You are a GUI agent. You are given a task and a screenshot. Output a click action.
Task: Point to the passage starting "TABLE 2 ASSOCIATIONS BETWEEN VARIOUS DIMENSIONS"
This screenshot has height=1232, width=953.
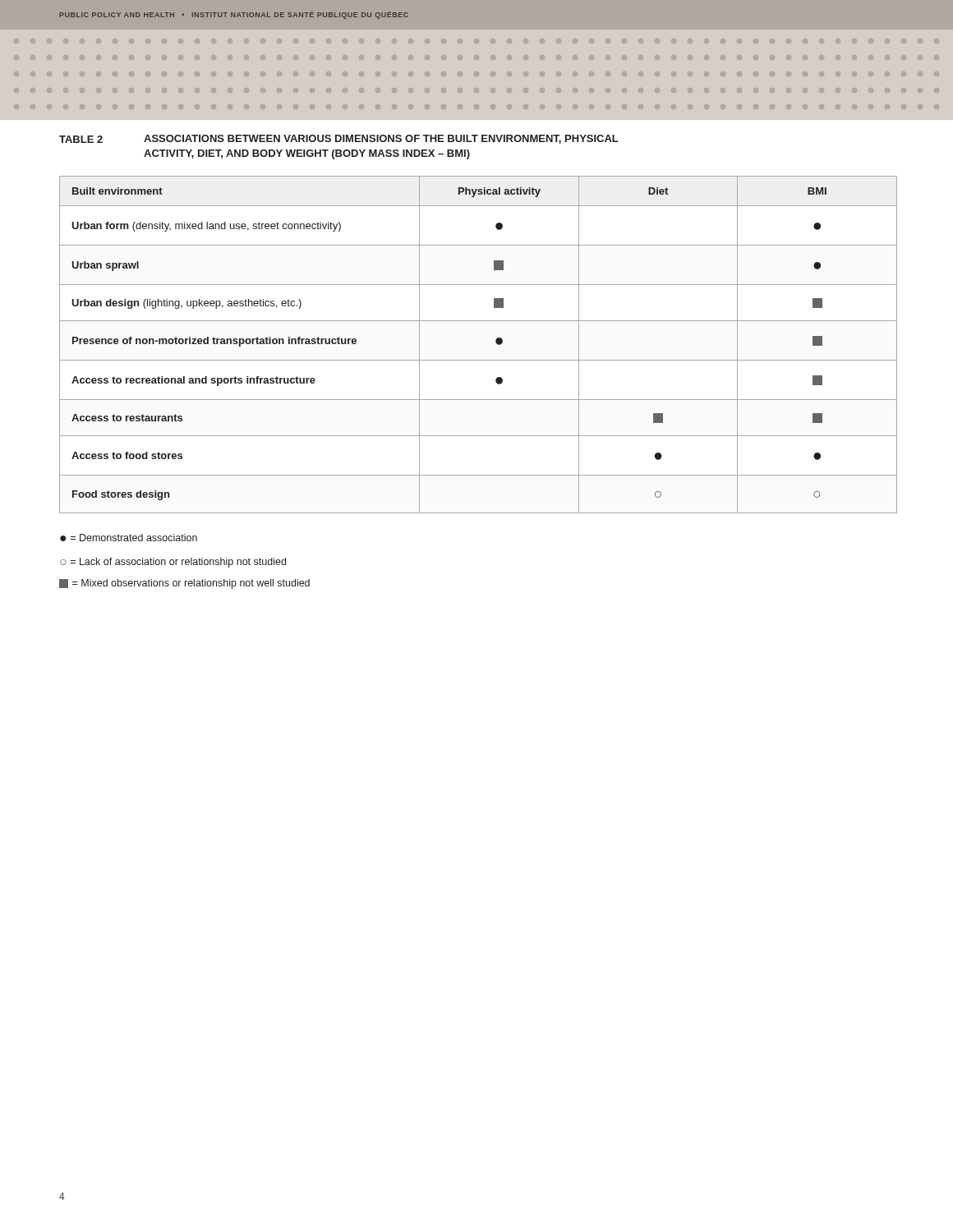click(339, 146)
